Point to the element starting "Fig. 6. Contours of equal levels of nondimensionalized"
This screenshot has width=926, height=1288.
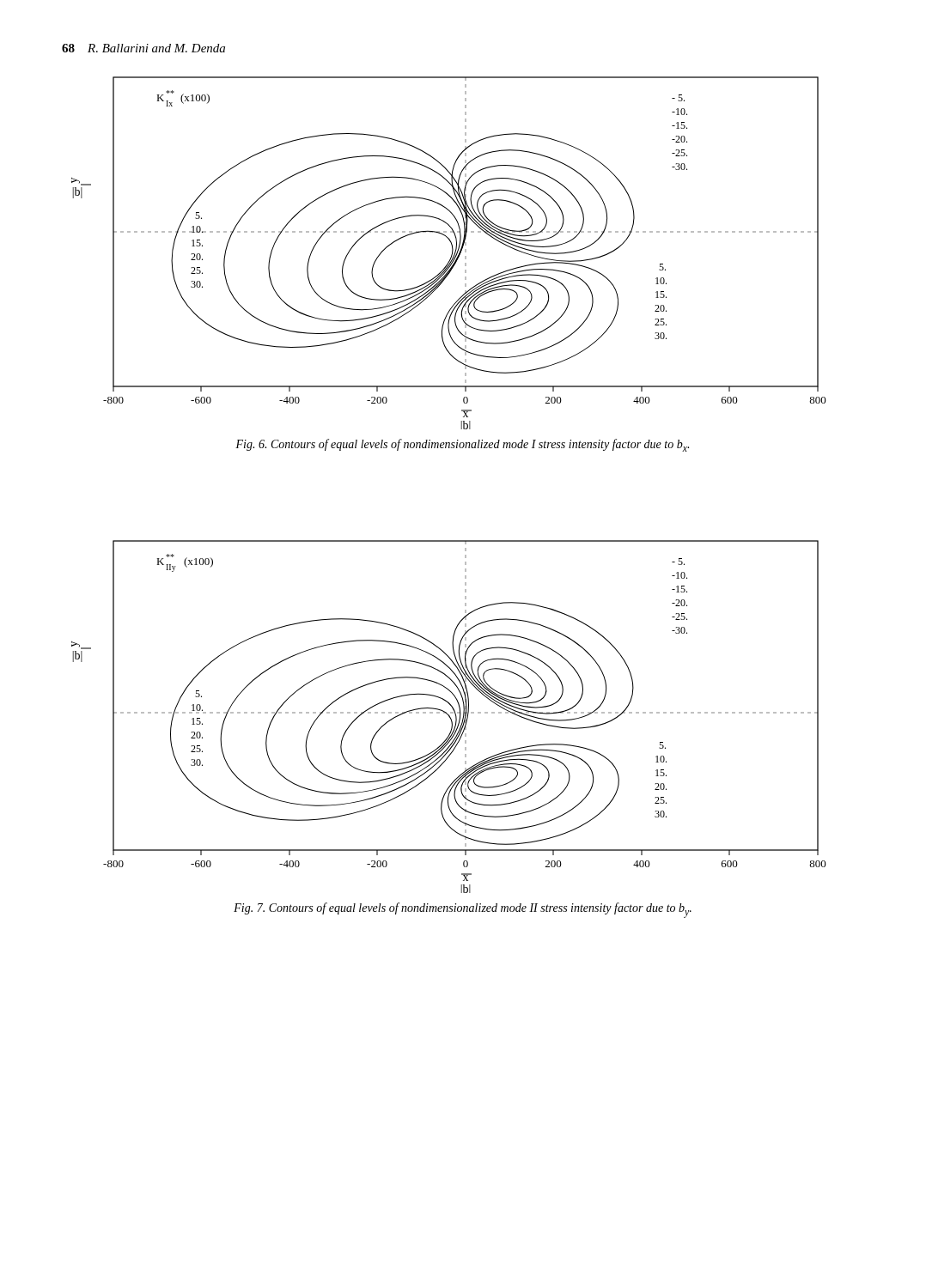(x=463, y=446)
